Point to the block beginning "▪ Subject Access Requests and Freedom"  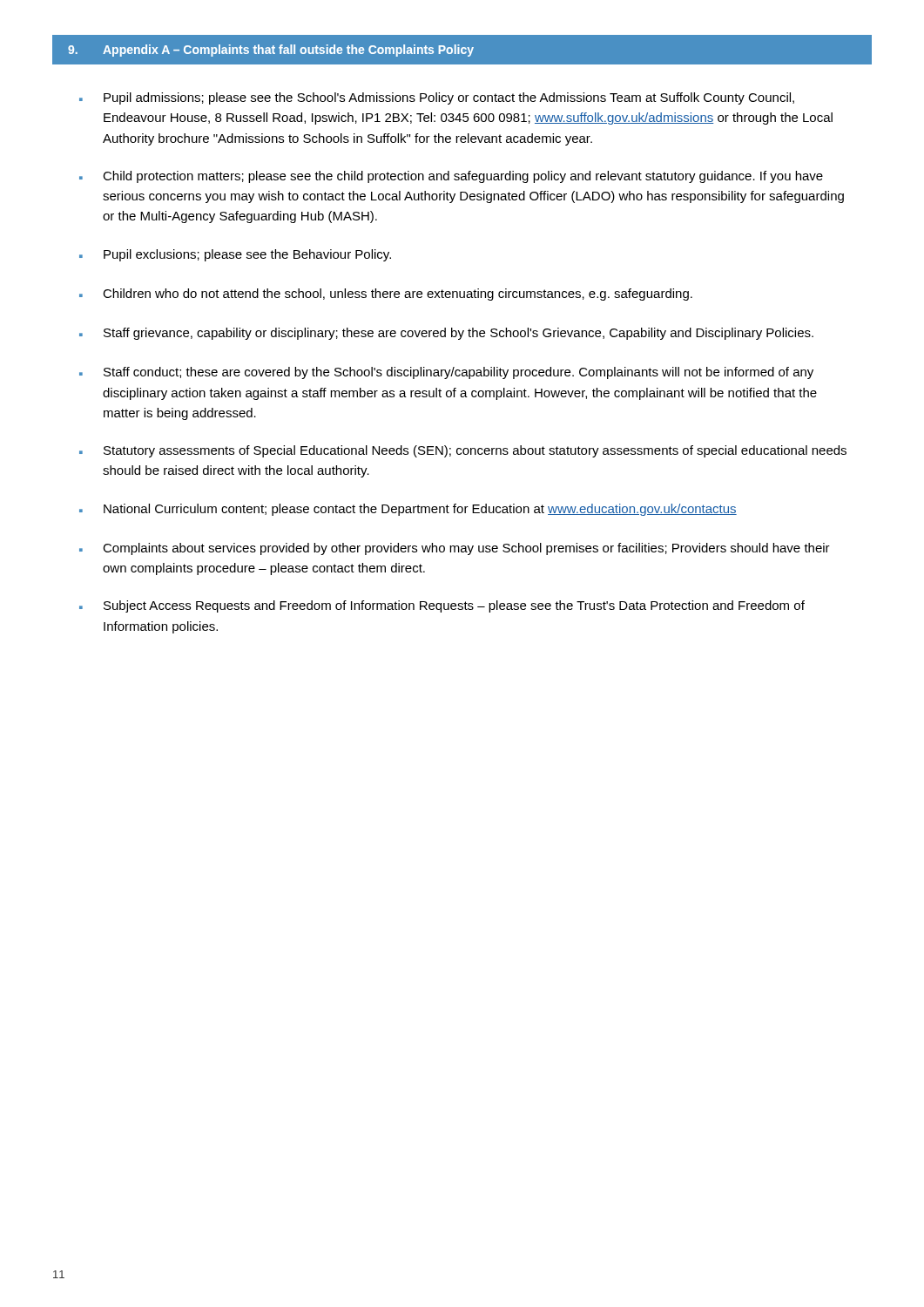[x=466, y=616]
